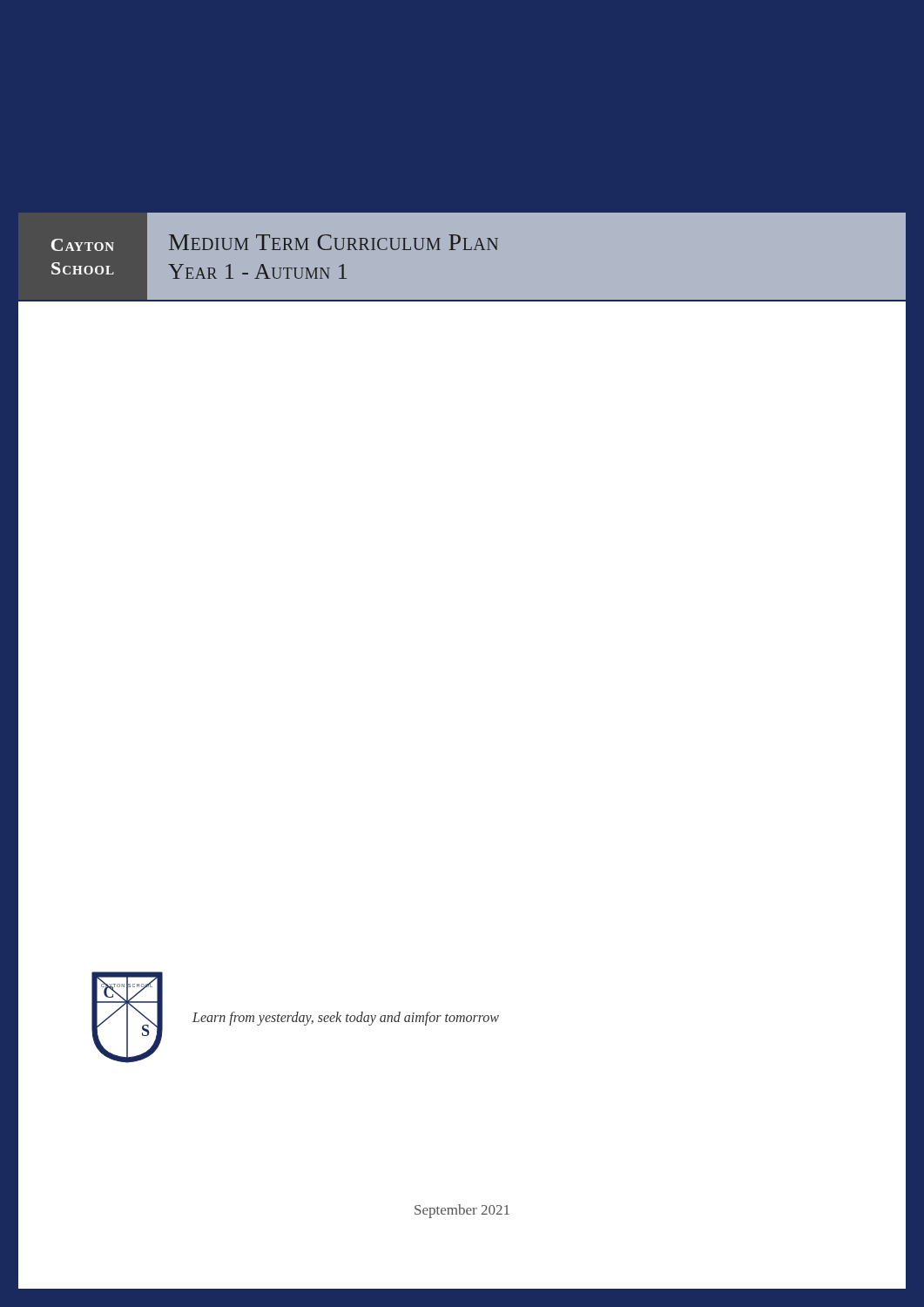
Task: Click on the region starting "CaytonSchool Medium Term Curriculum Plan Year 1 -"
Action: 462,256
